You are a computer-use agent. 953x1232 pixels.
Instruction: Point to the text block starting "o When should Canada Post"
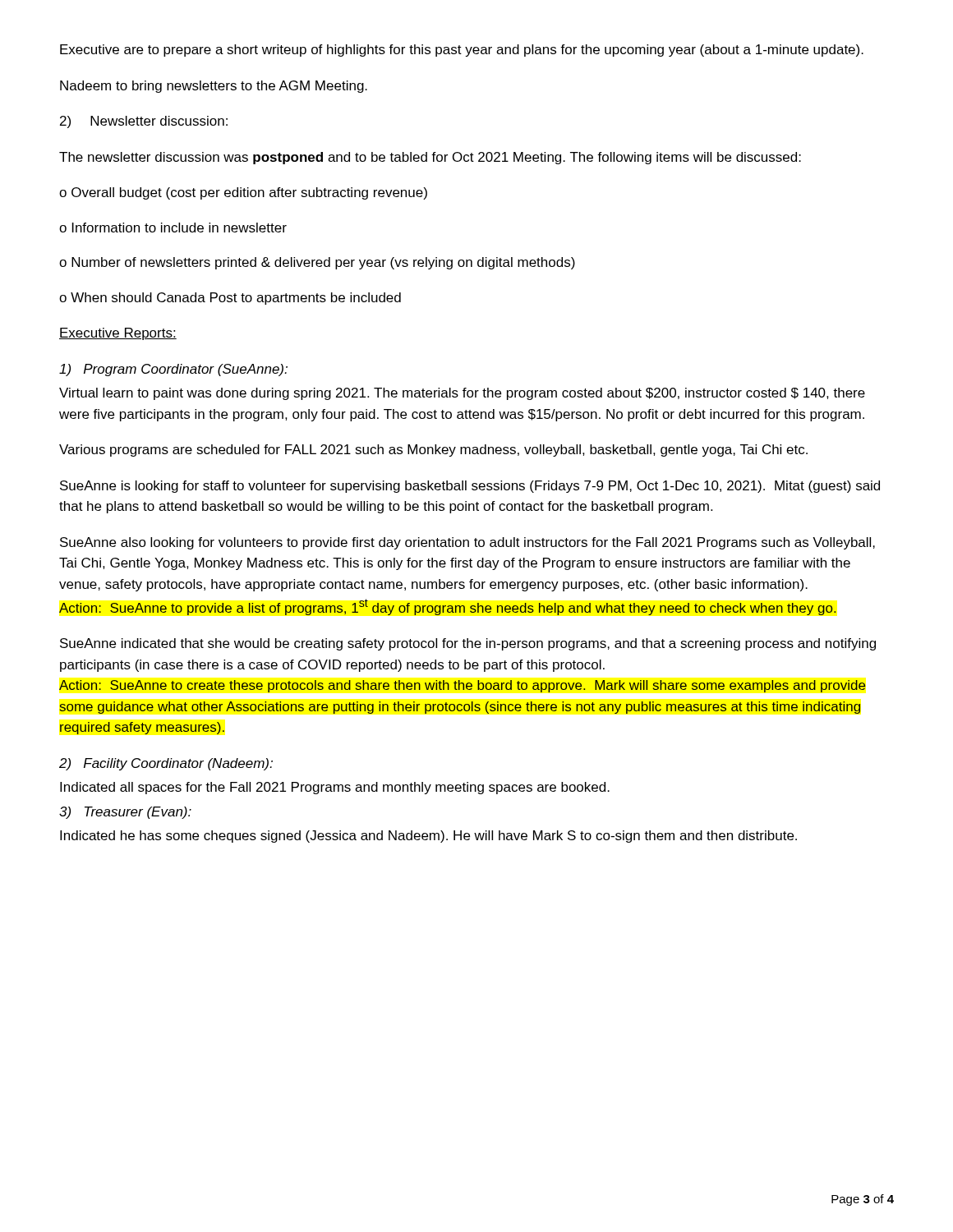tap(230, 299)
